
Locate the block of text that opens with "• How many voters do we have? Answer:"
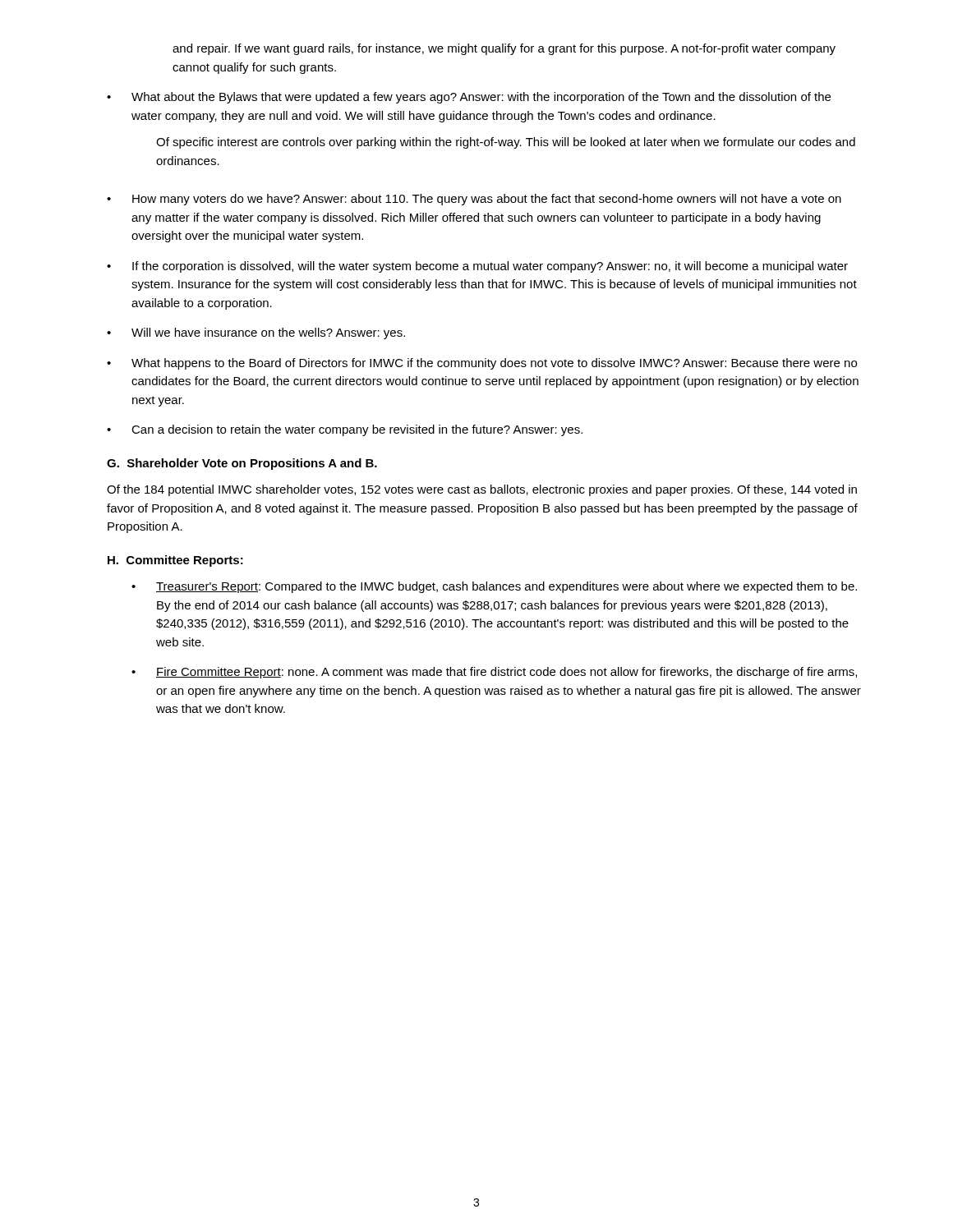485,217
